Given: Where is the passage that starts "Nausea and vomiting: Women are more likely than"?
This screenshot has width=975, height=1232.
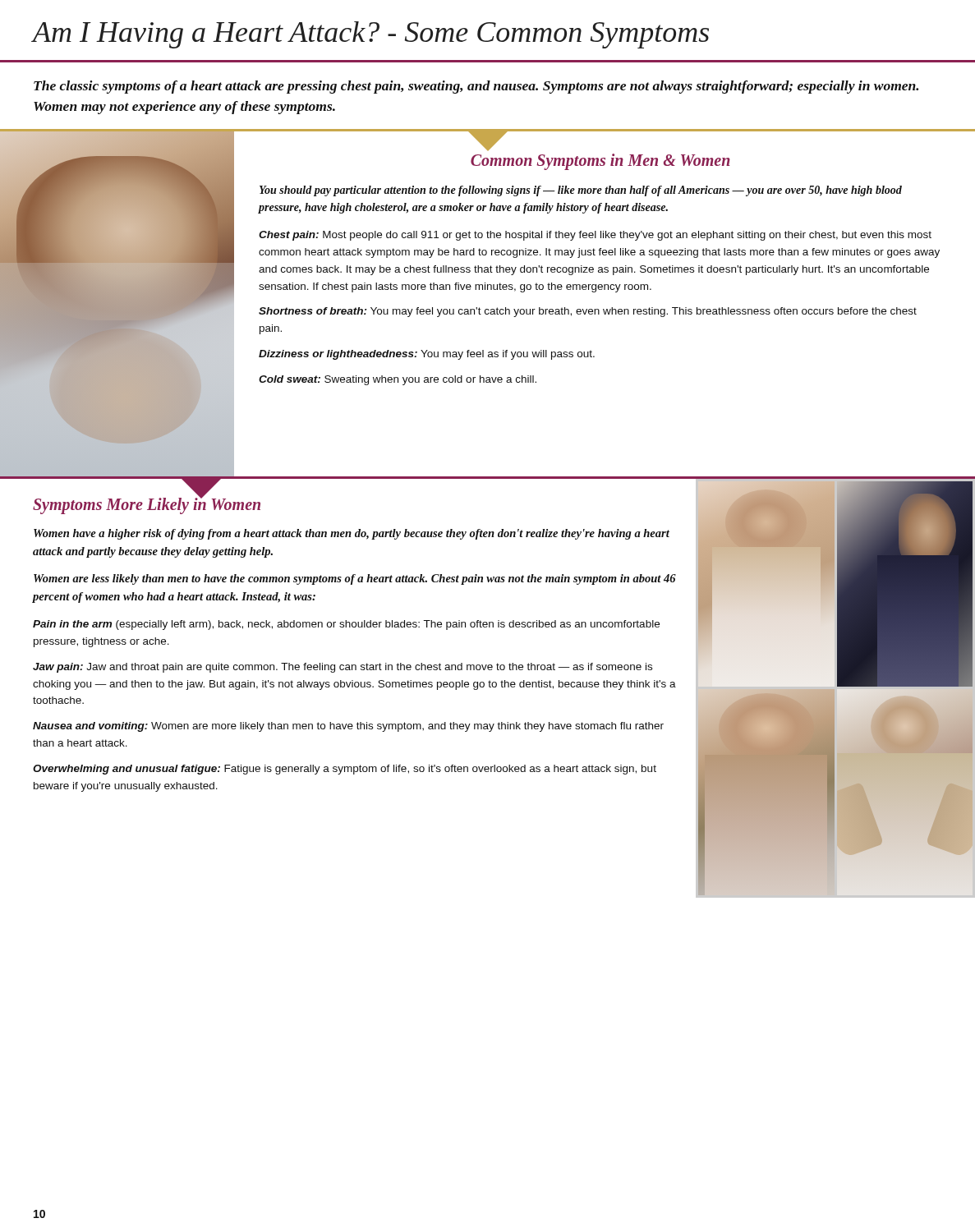Looking at the screenshot, I should [x=348, y=735].
